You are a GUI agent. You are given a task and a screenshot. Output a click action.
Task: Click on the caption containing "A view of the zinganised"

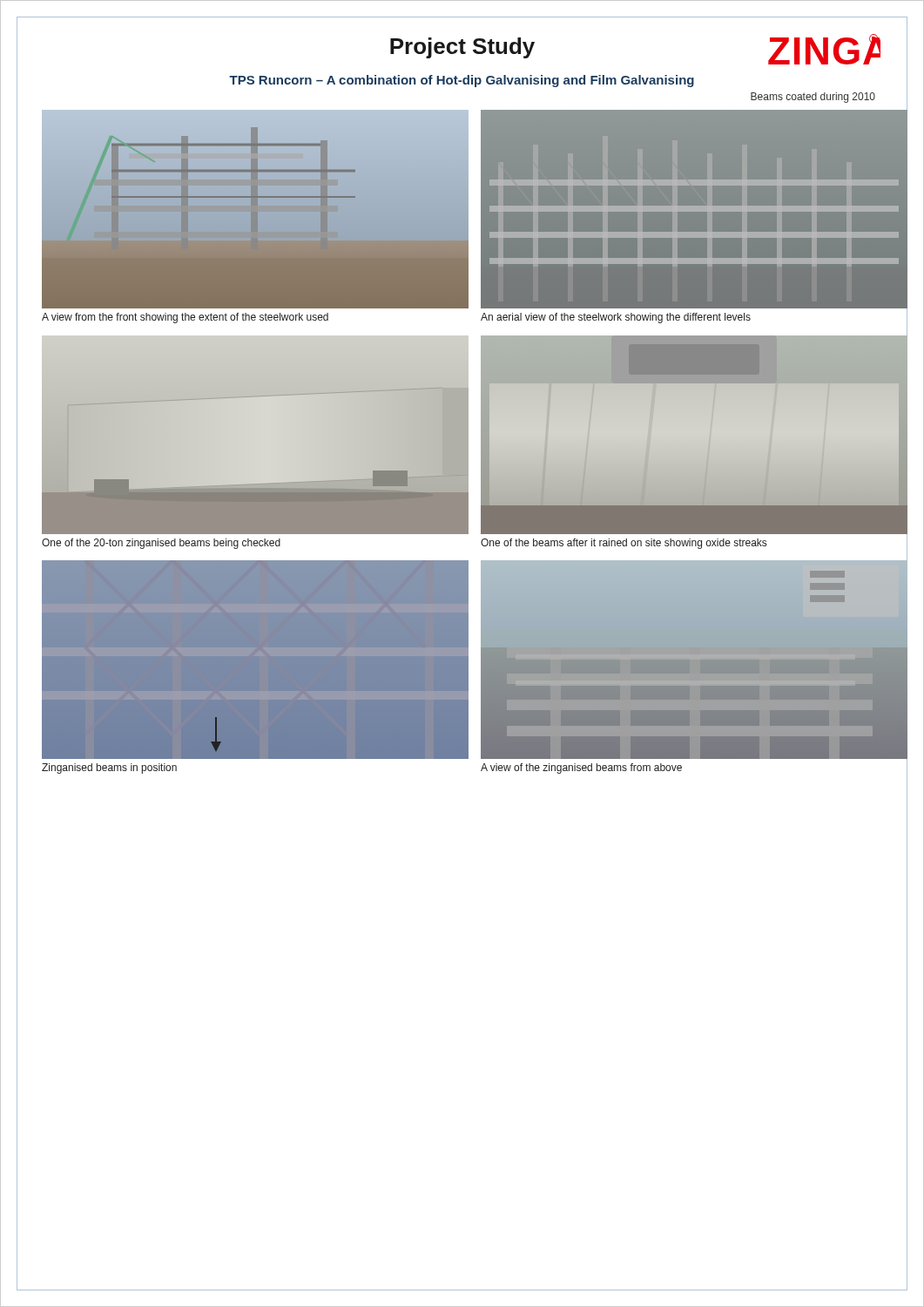pyautogui.click(x=582, y=768)
